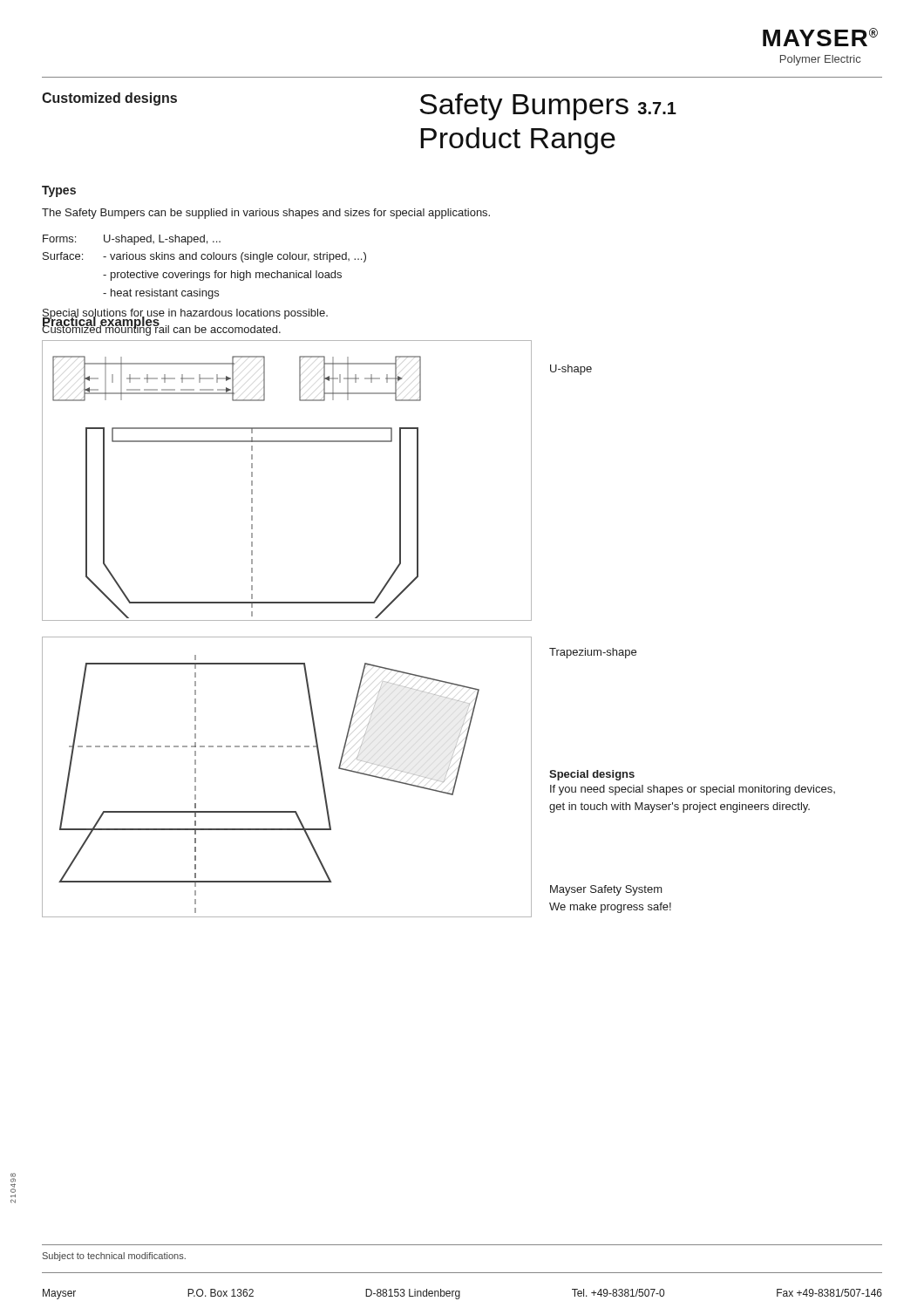Find "Subject to technical modifications." on this page
The width and height of the screenshot is (924, 1308).
(114, 1256)
